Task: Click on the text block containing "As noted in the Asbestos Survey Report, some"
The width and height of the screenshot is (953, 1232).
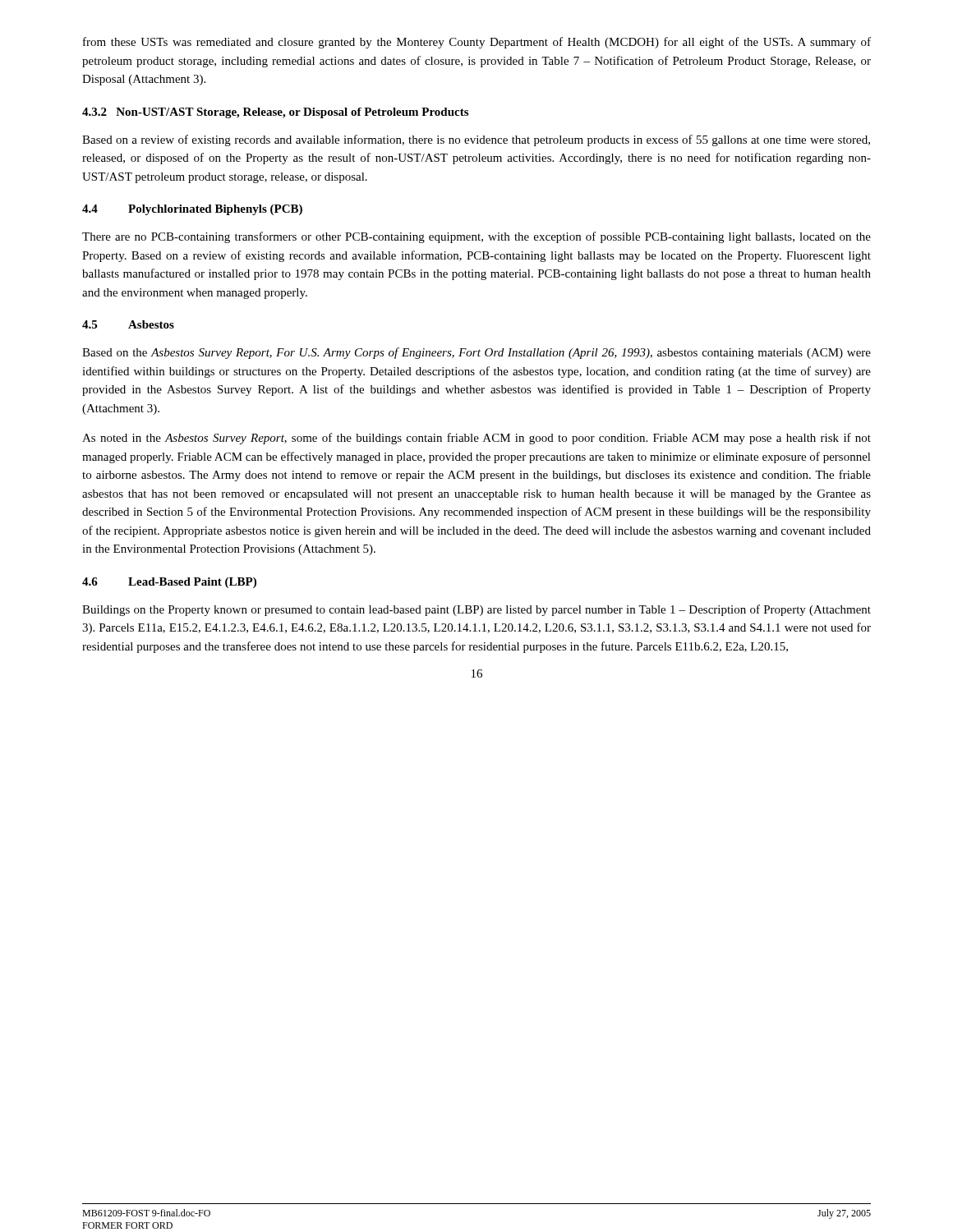Action: click(x=476, y=493)
